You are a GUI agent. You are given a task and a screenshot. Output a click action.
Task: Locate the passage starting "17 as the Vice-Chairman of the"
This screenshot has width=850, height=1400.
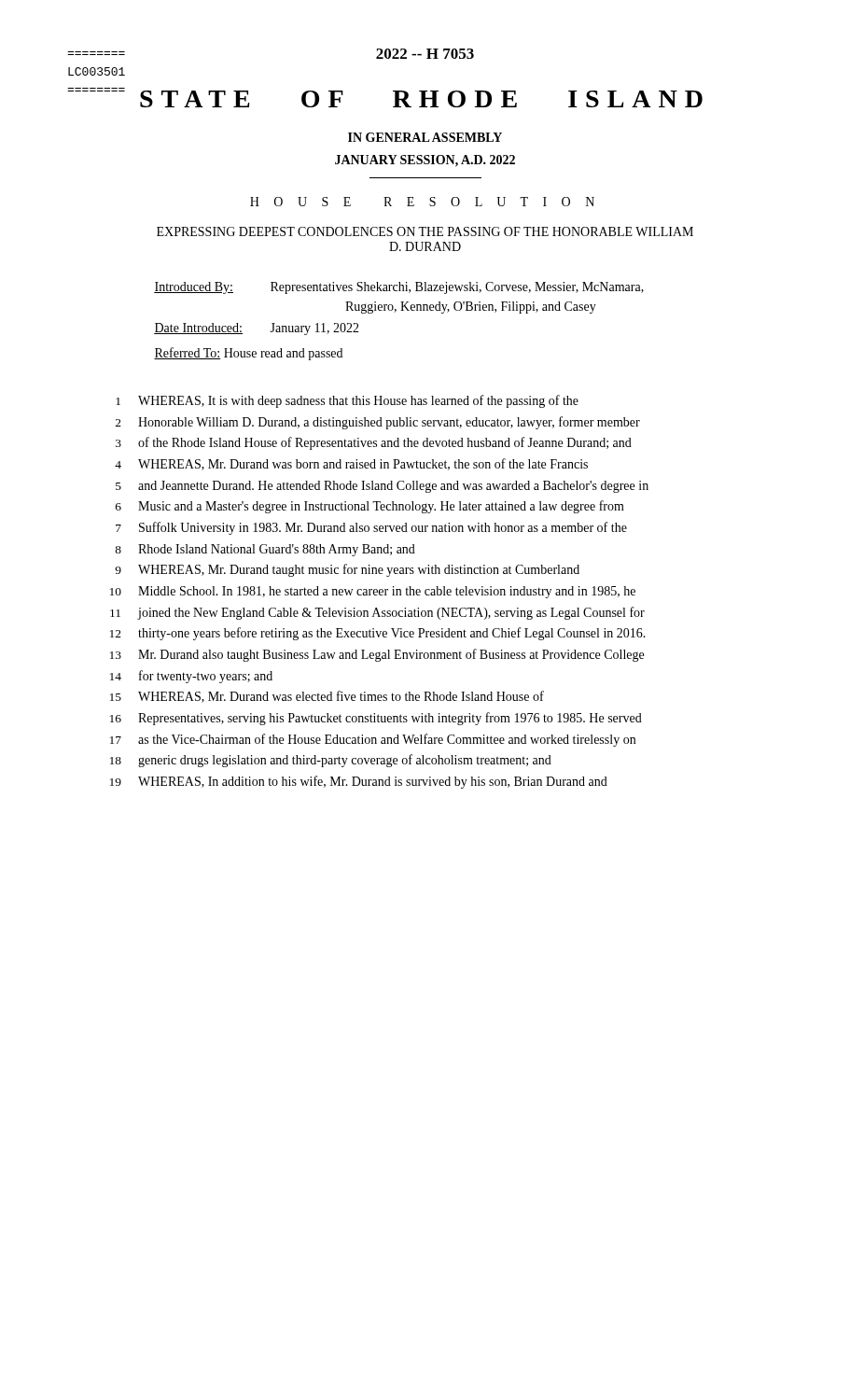point(425,740)
